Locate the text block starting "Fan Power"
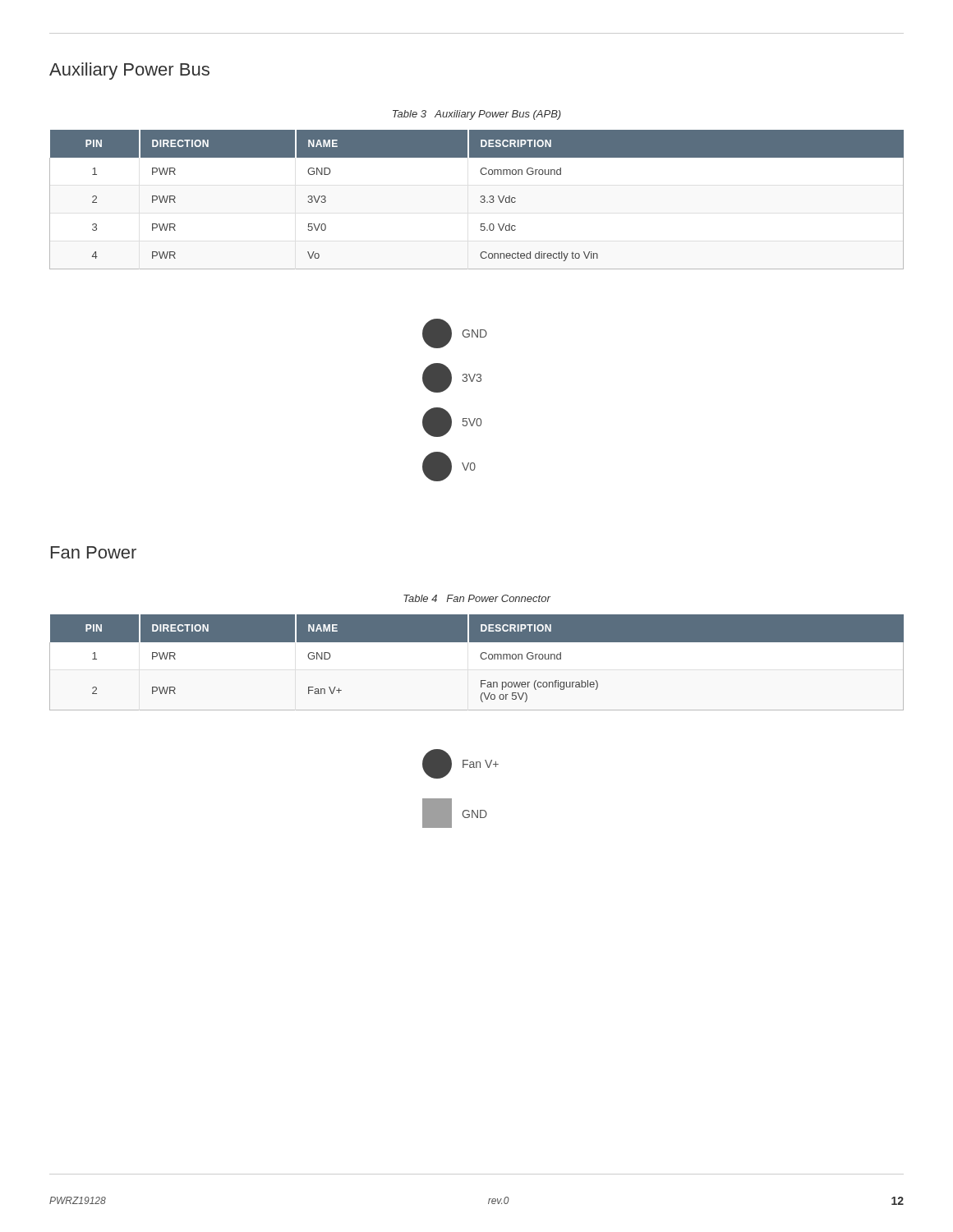 (93, 552)
